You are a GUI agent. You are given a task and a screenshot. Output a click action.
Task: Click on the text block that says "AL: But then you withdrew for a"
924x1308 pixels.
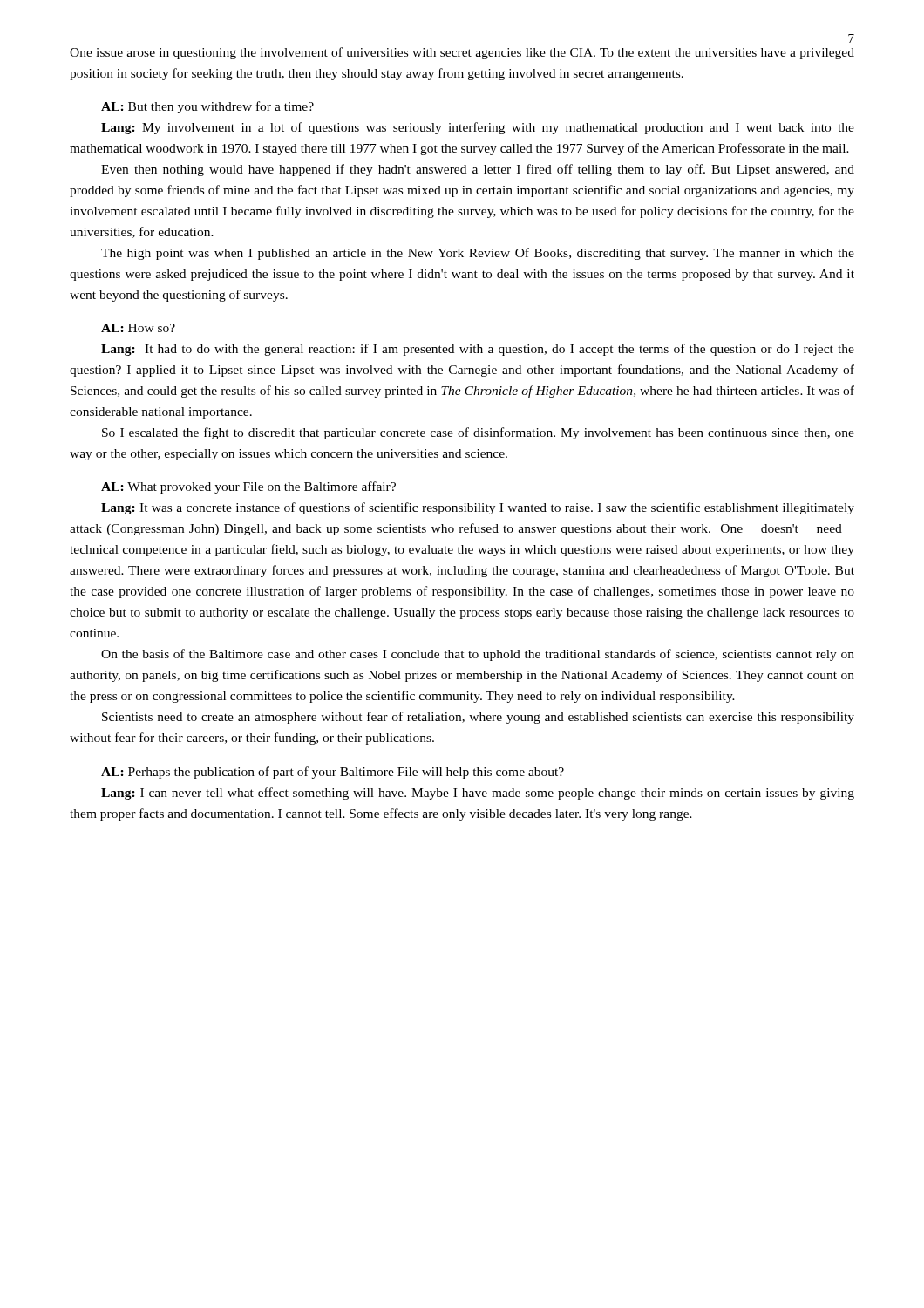(207, 107)
